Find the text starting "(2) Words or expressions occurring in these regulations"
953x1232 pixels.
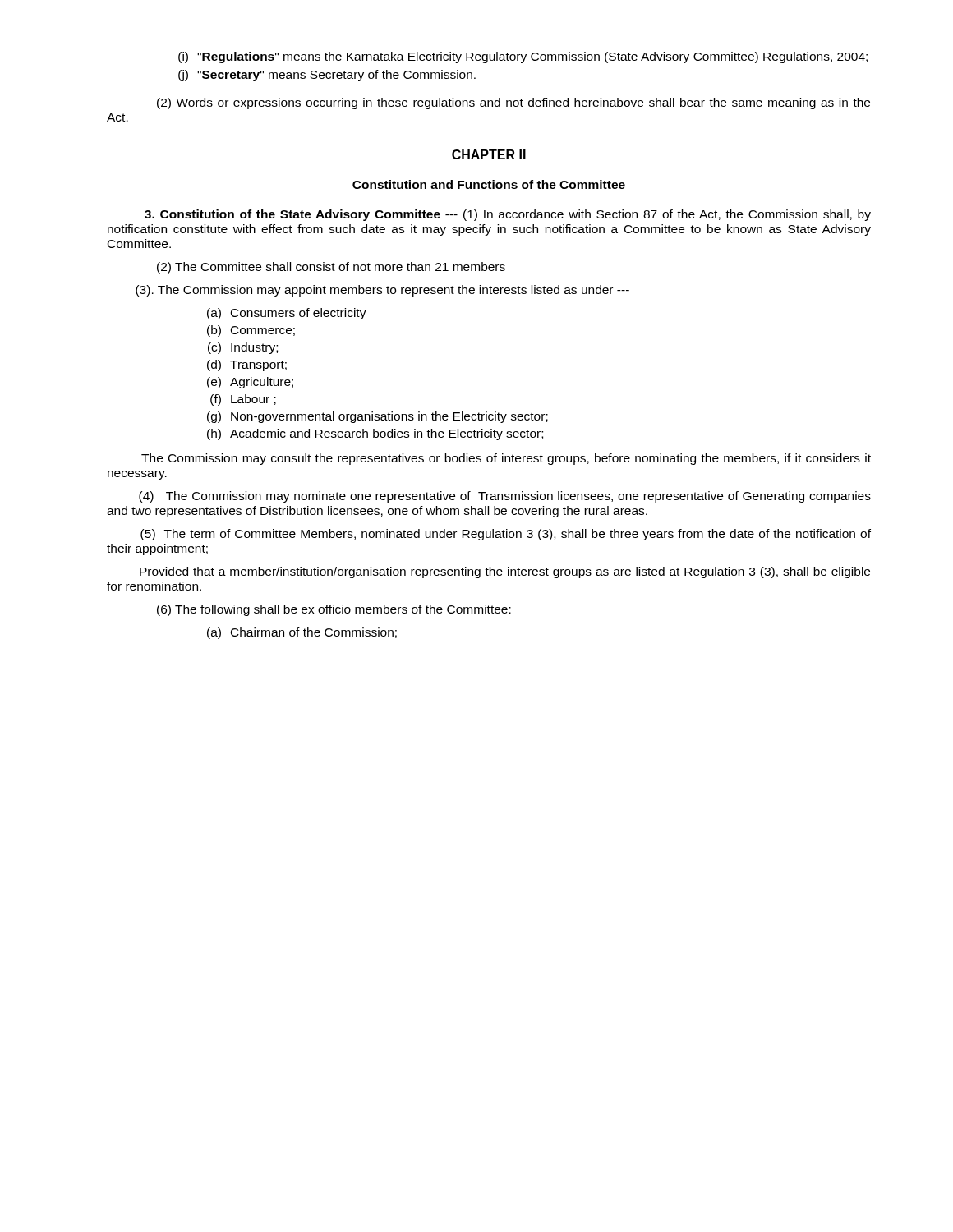point(489,110)
